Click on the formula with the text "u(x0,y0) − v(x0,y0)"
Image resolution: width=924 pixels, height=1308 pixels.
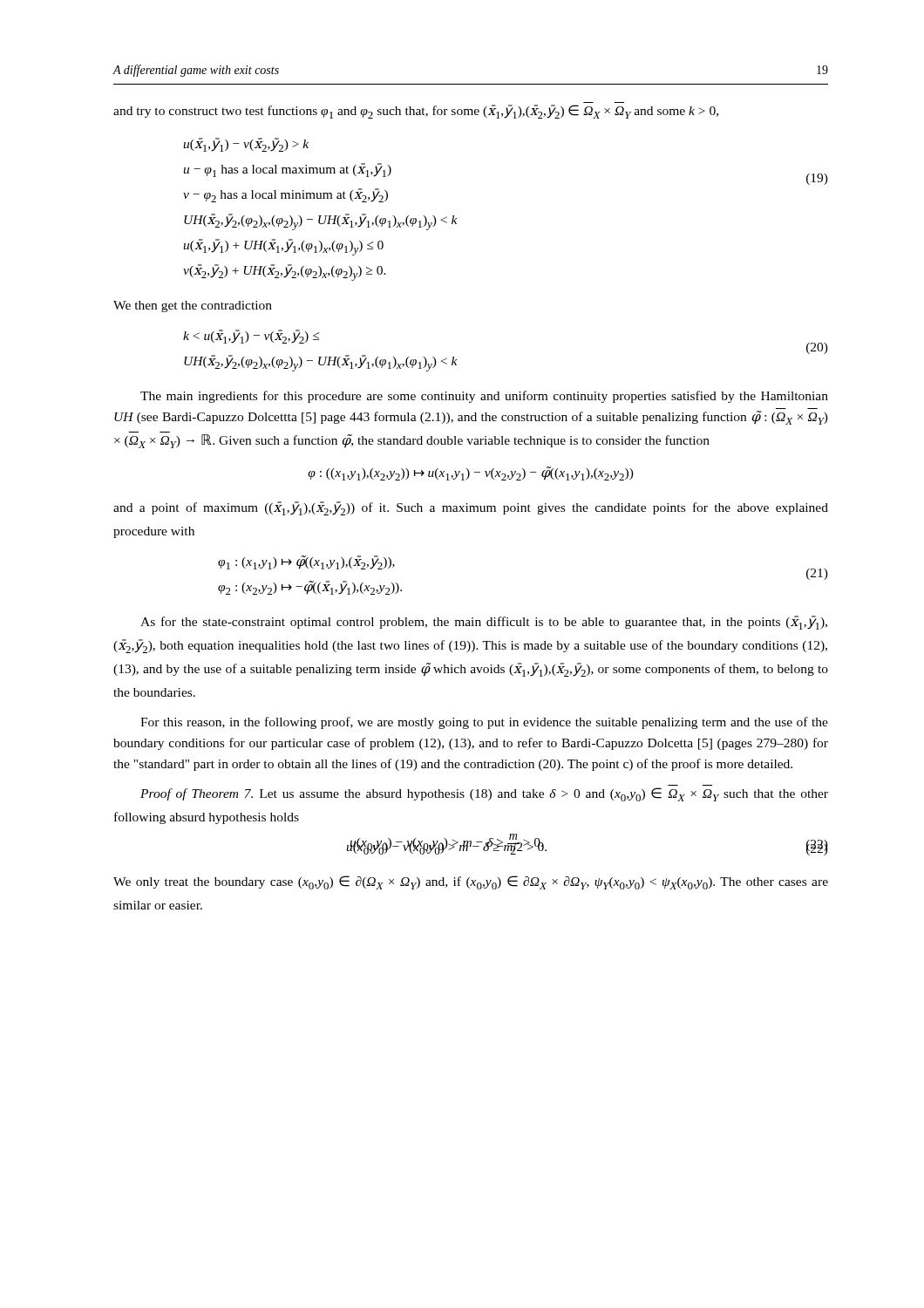pyautogui.click(x=471, y=848)
